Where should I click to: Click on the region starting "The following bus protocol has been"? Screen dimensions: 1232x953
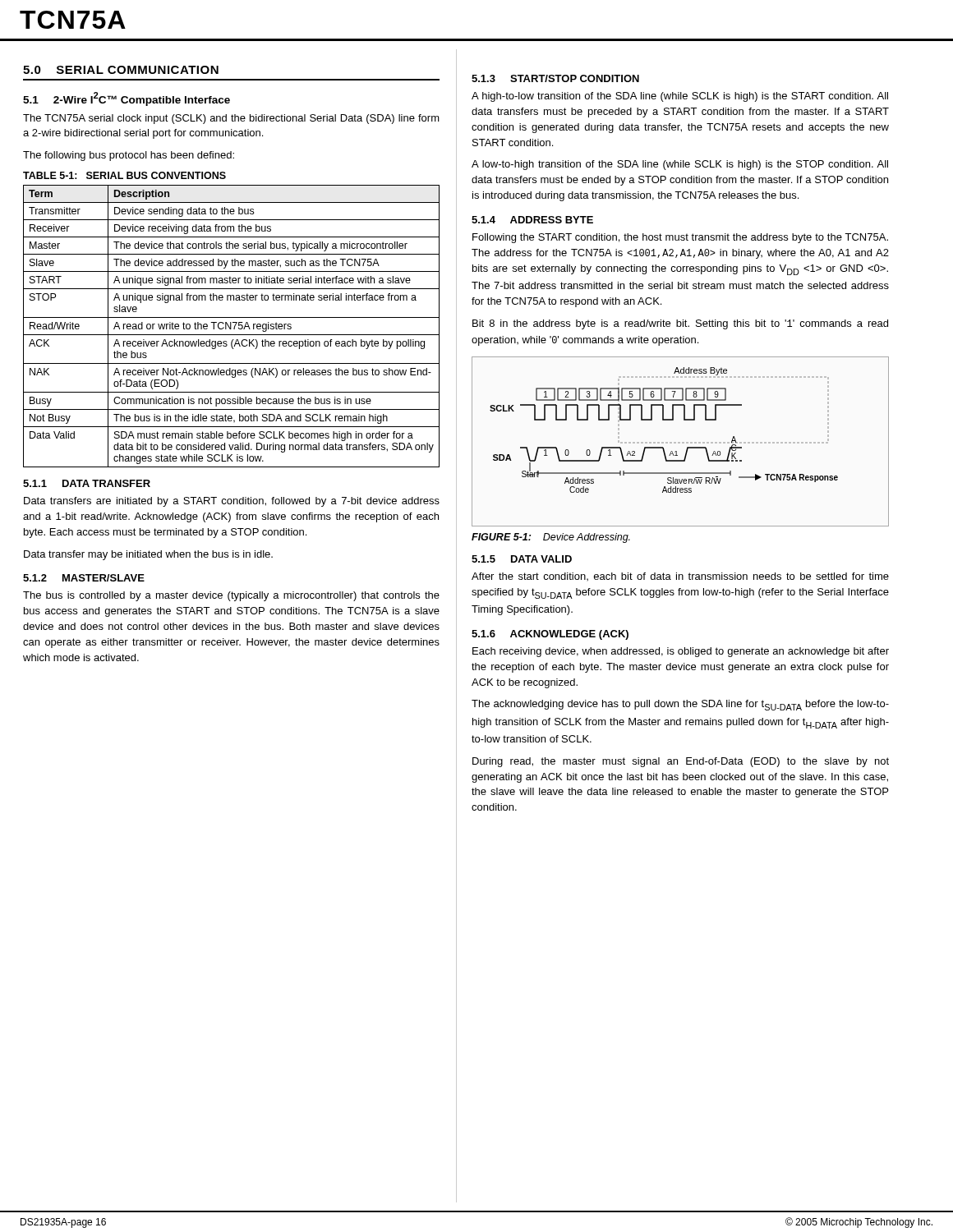click(x=231, y=156)
